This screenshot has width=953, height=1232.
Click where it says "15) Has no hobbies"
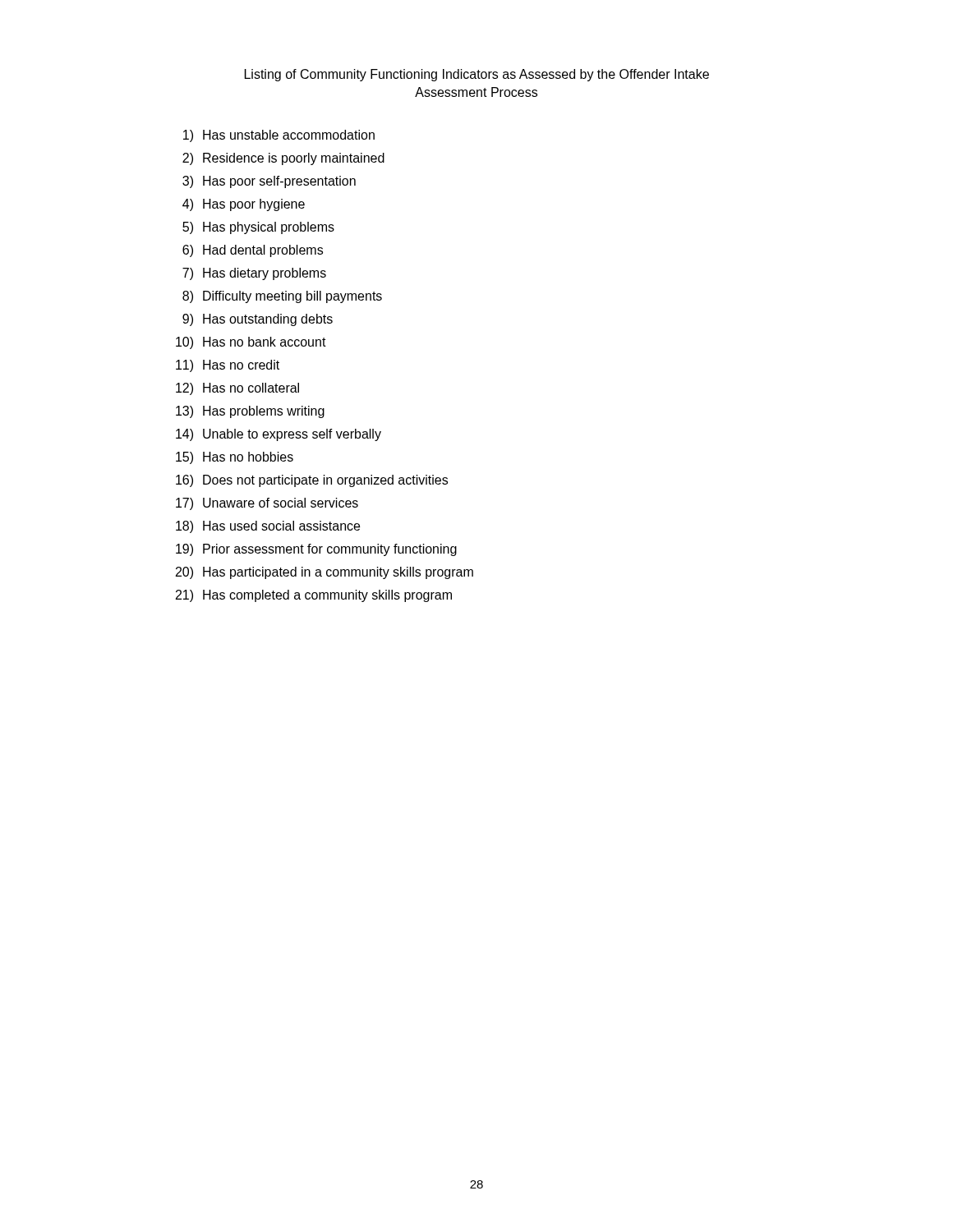click(225, 457)
